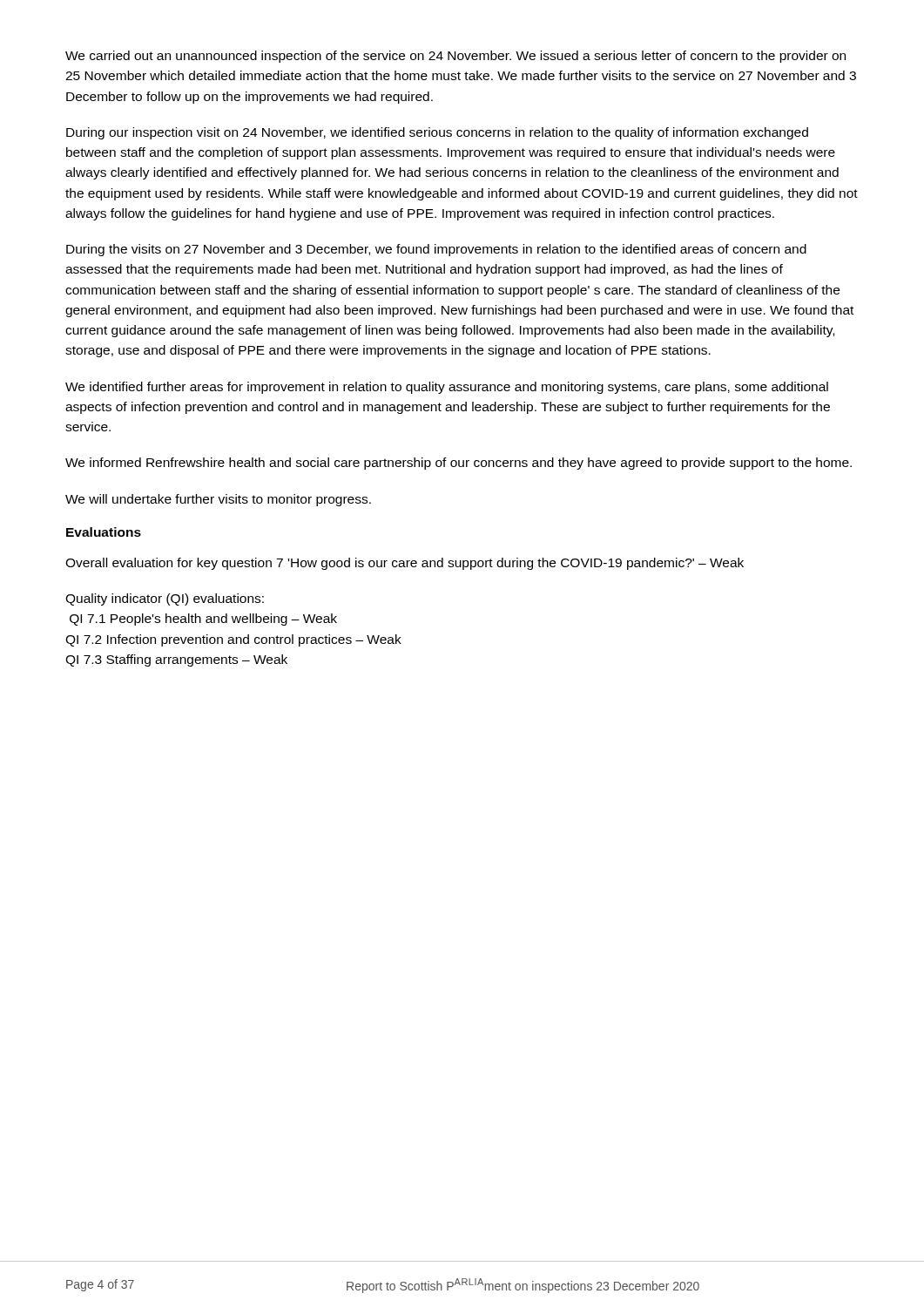Locate the element starting "We identified further areas for"
924x1307 pixels.
click(x=448, y=406)
